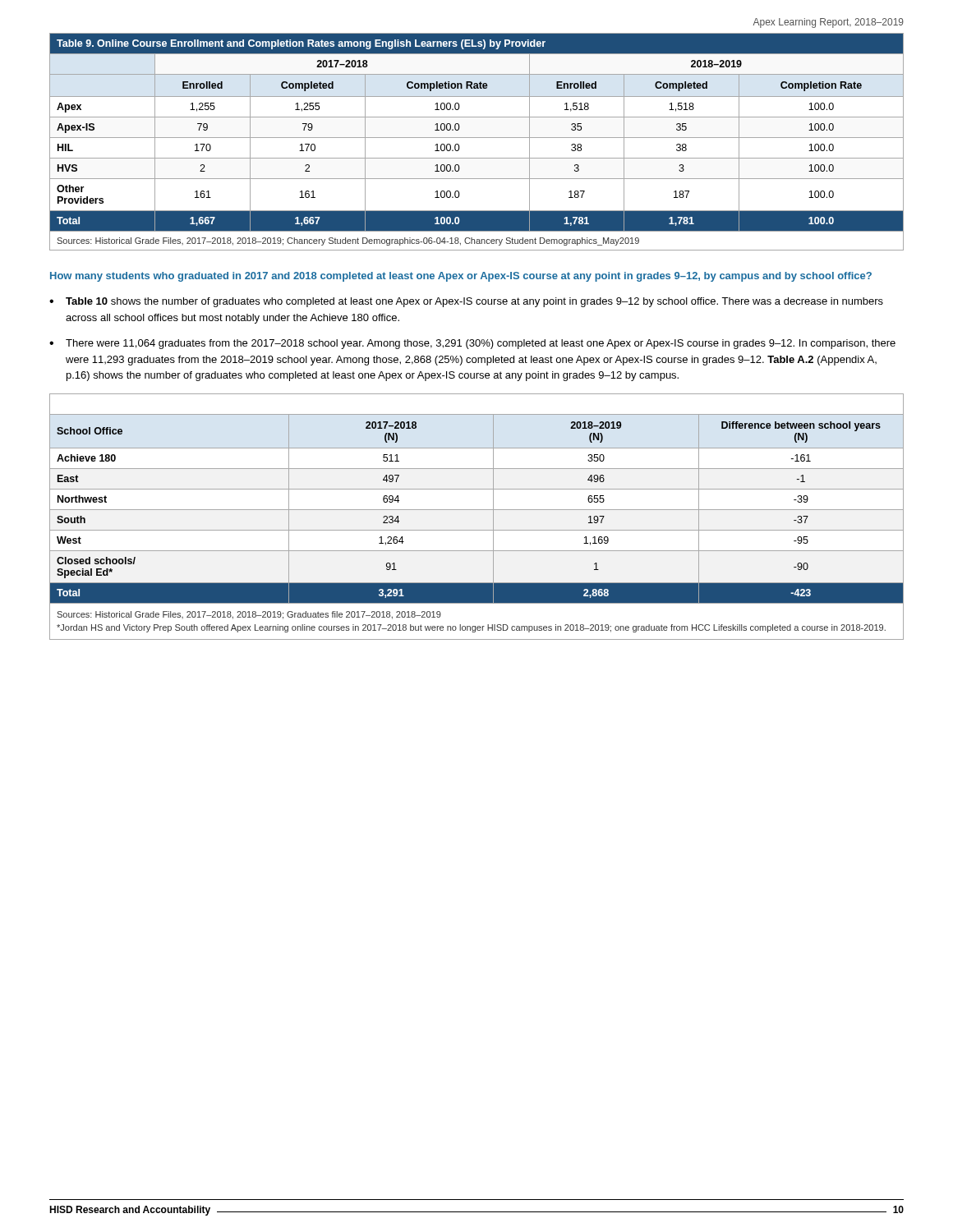This screenshot has width=953, height=1232.
Task: Locate the table with the text "2017–2018 (N)"
Action: pyautogui.click(x=476, y=516)
